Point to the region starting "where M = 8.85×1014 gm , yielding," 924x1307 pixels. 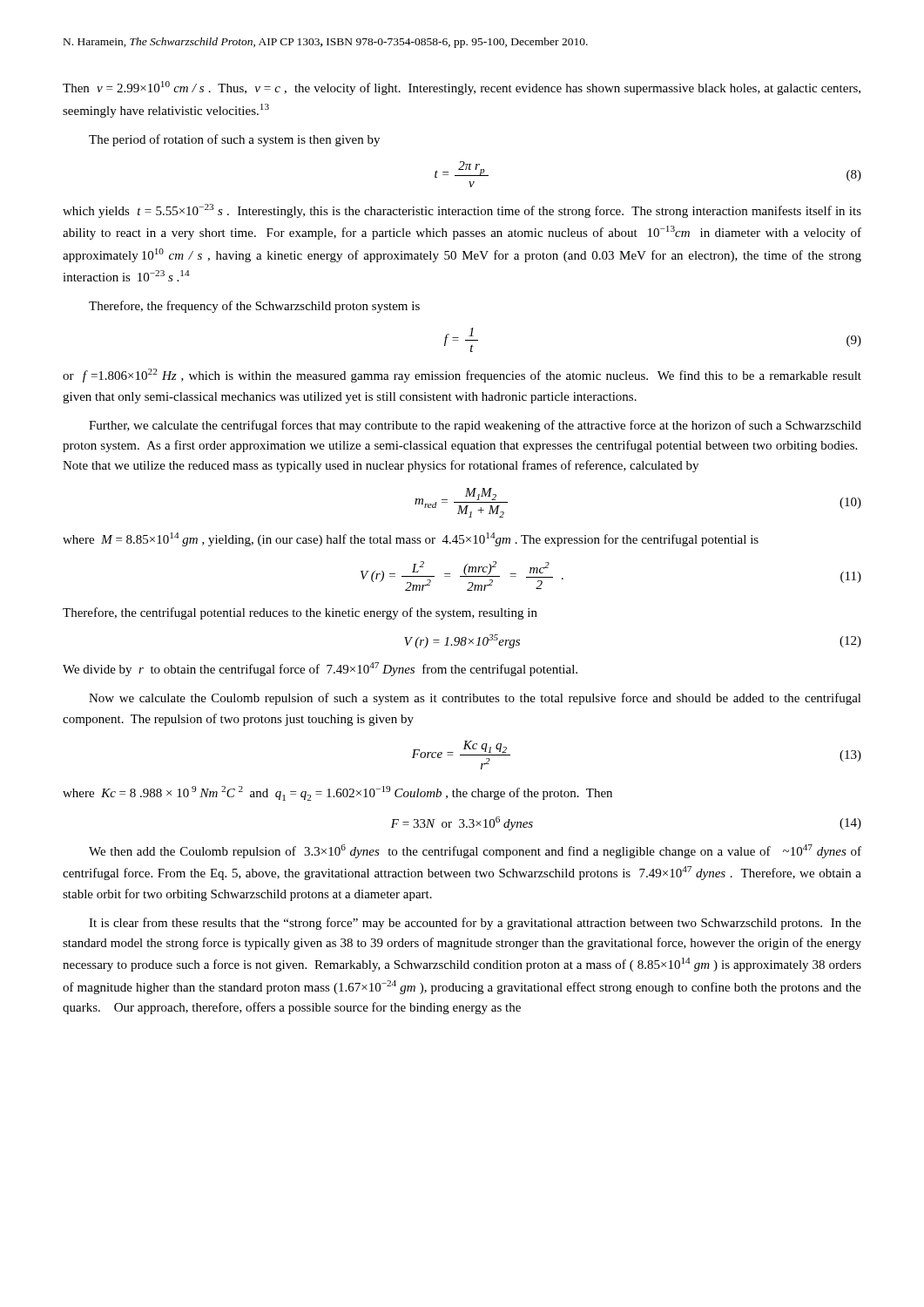[462, 539]
